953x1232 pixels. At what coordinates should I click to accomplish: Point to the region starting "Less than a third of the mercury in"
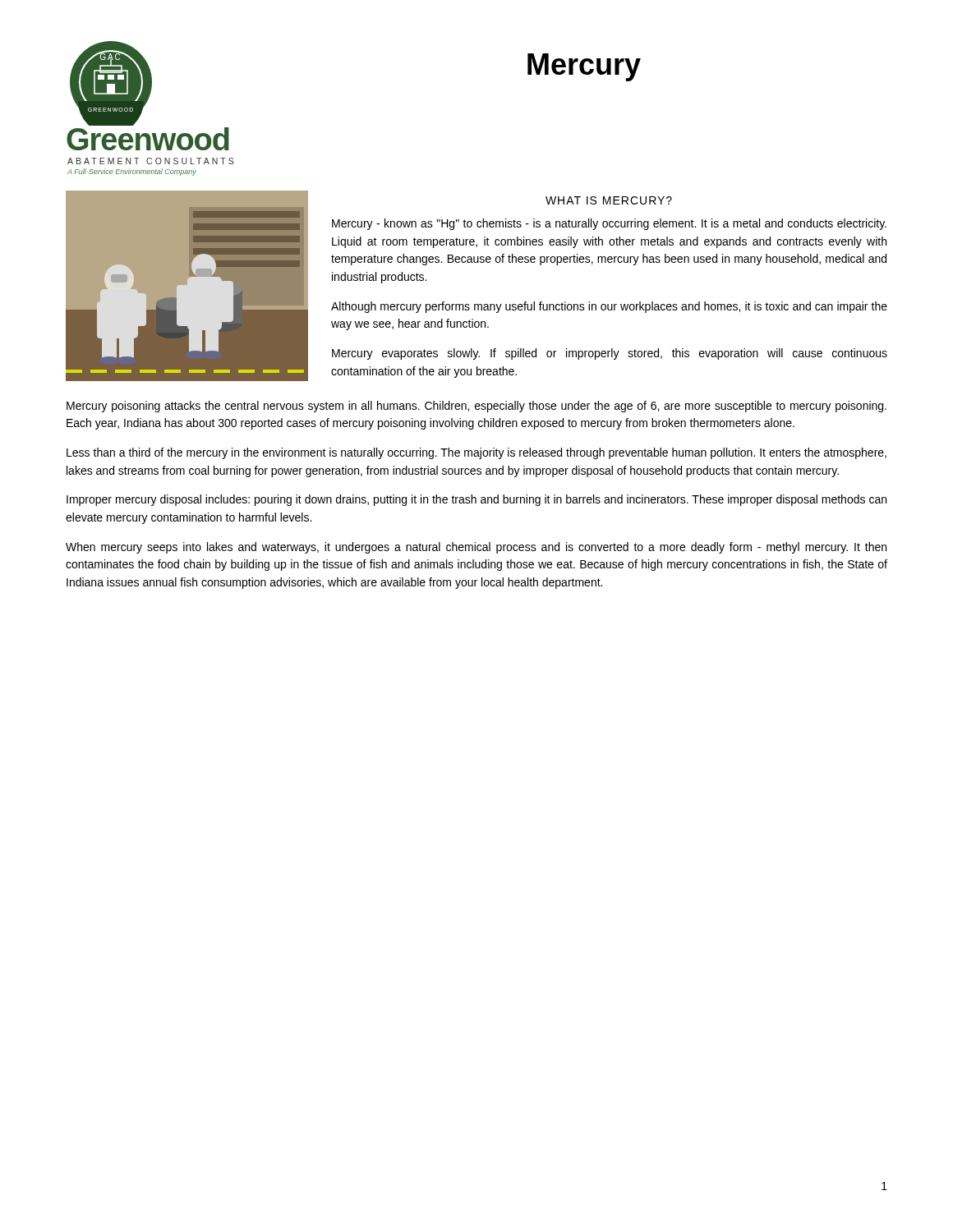click(x=476, y=461)
